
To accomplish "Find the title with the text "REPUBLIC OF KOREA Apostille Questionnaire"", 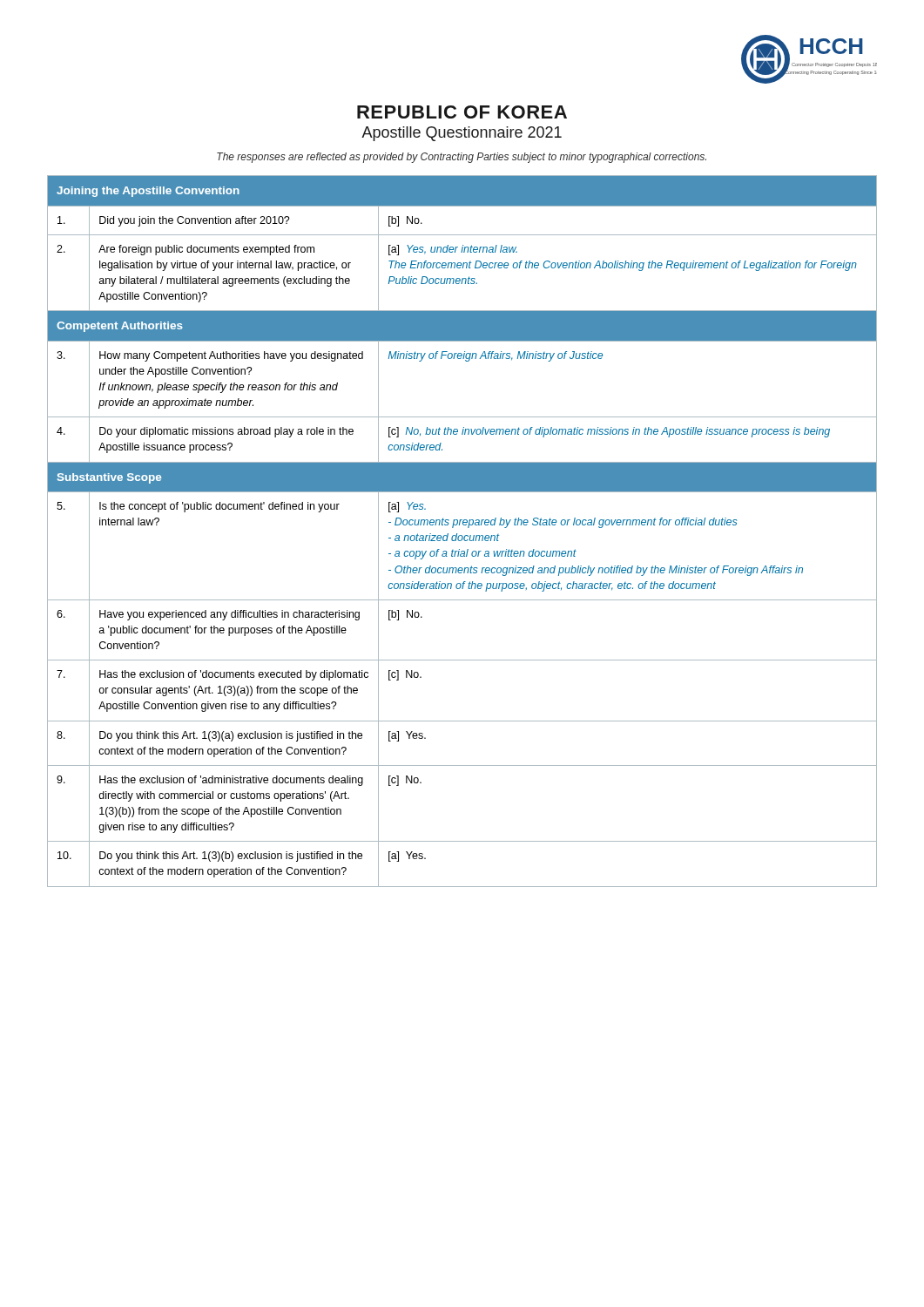I will coord(462,122).
